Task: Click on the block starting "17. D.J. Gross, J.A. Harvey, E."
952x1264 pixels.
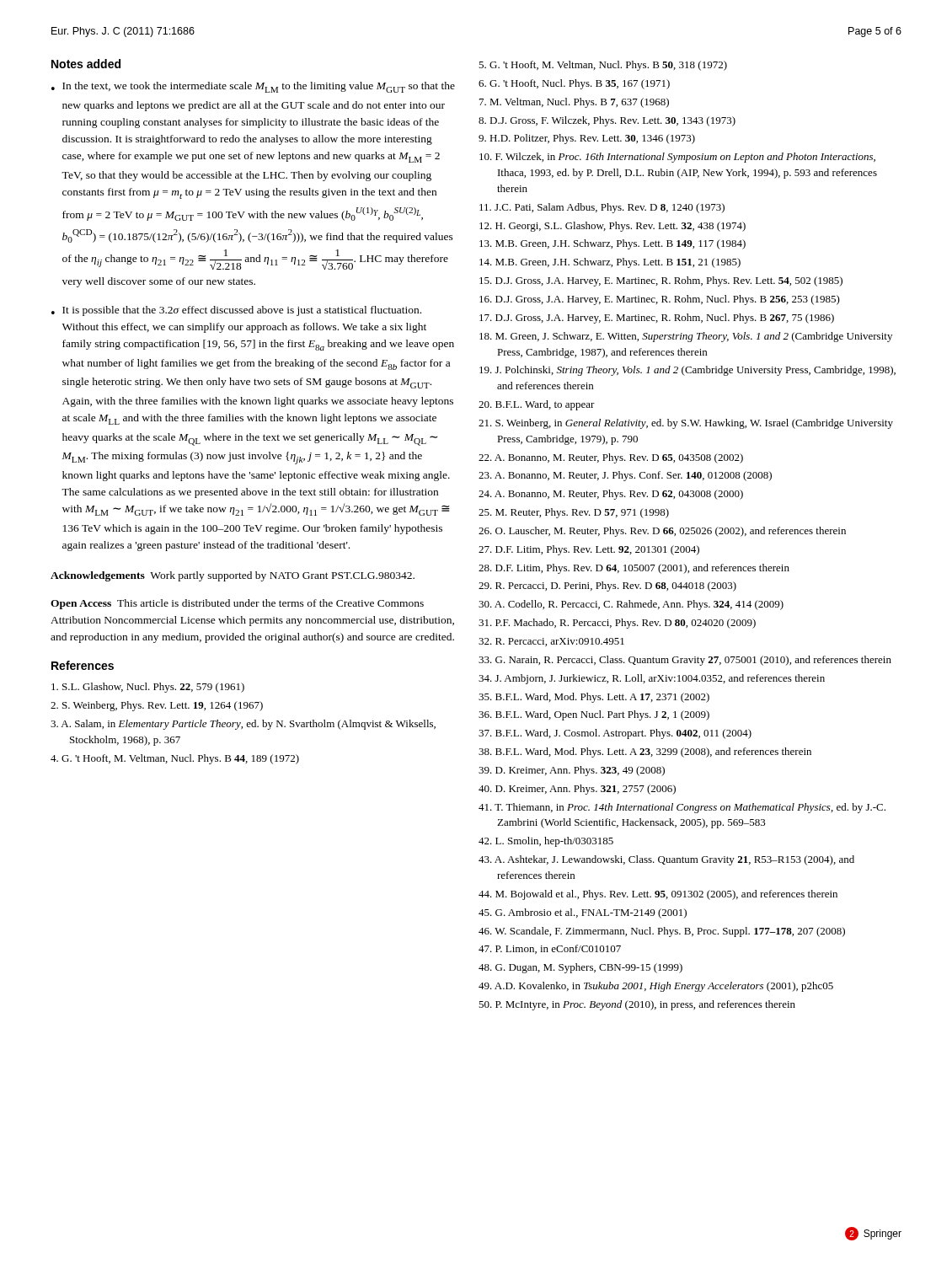Action: coord(656,317)
